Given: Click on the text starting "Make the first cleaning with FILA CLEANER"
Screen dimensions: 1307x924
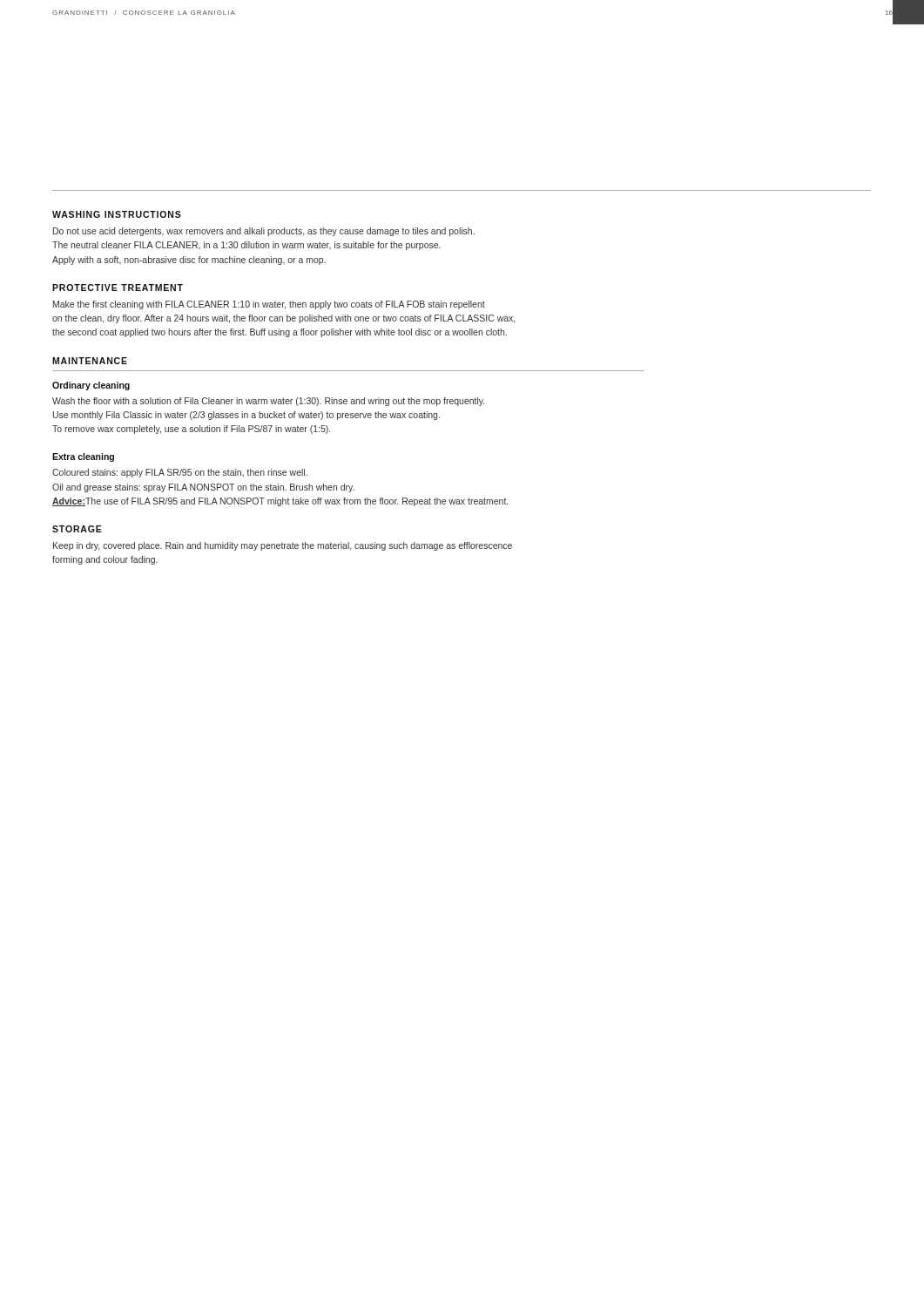Looking at the screenshot, I should click(x=348, y=318).
